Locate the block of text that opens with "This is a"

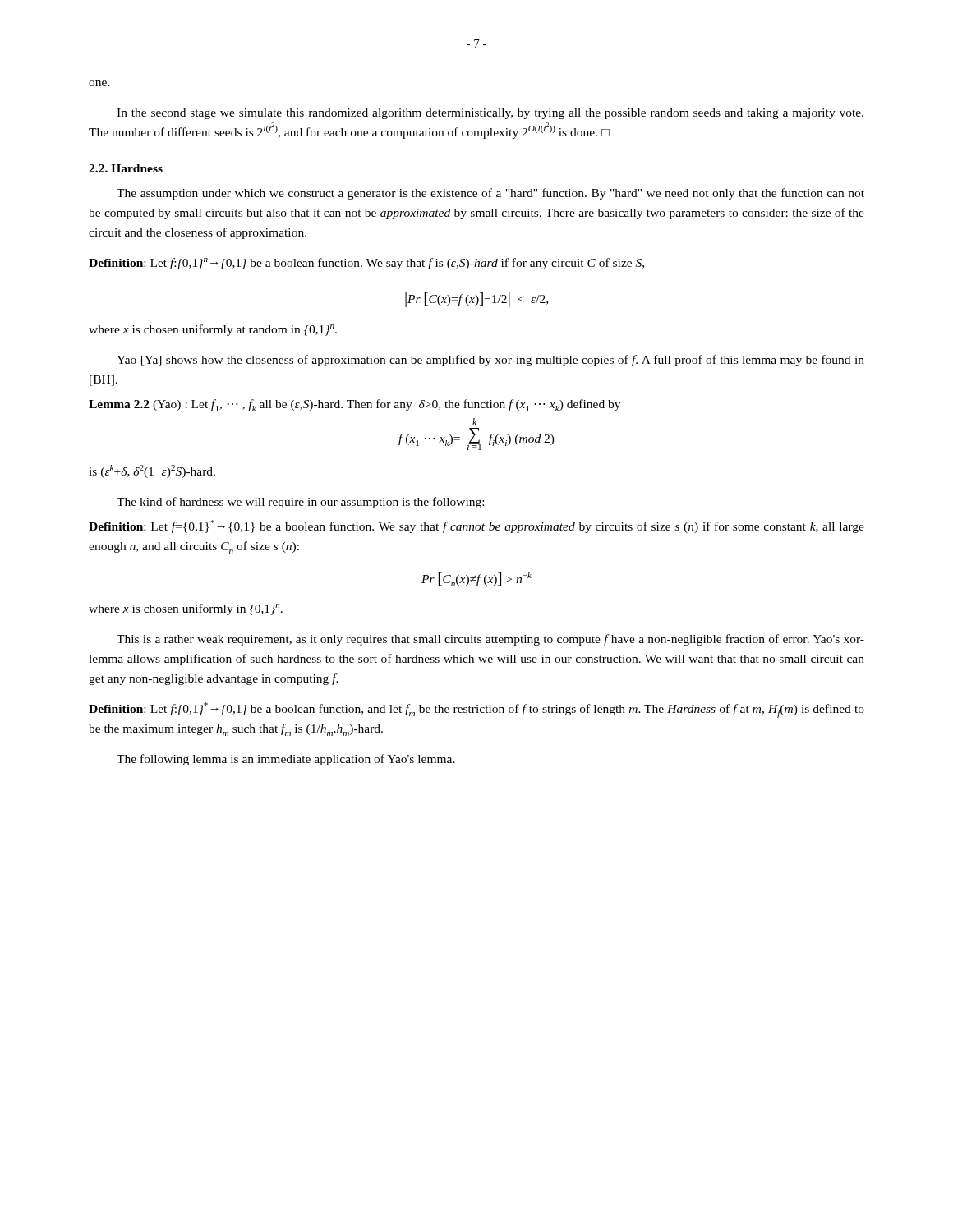tap(476, 659)
